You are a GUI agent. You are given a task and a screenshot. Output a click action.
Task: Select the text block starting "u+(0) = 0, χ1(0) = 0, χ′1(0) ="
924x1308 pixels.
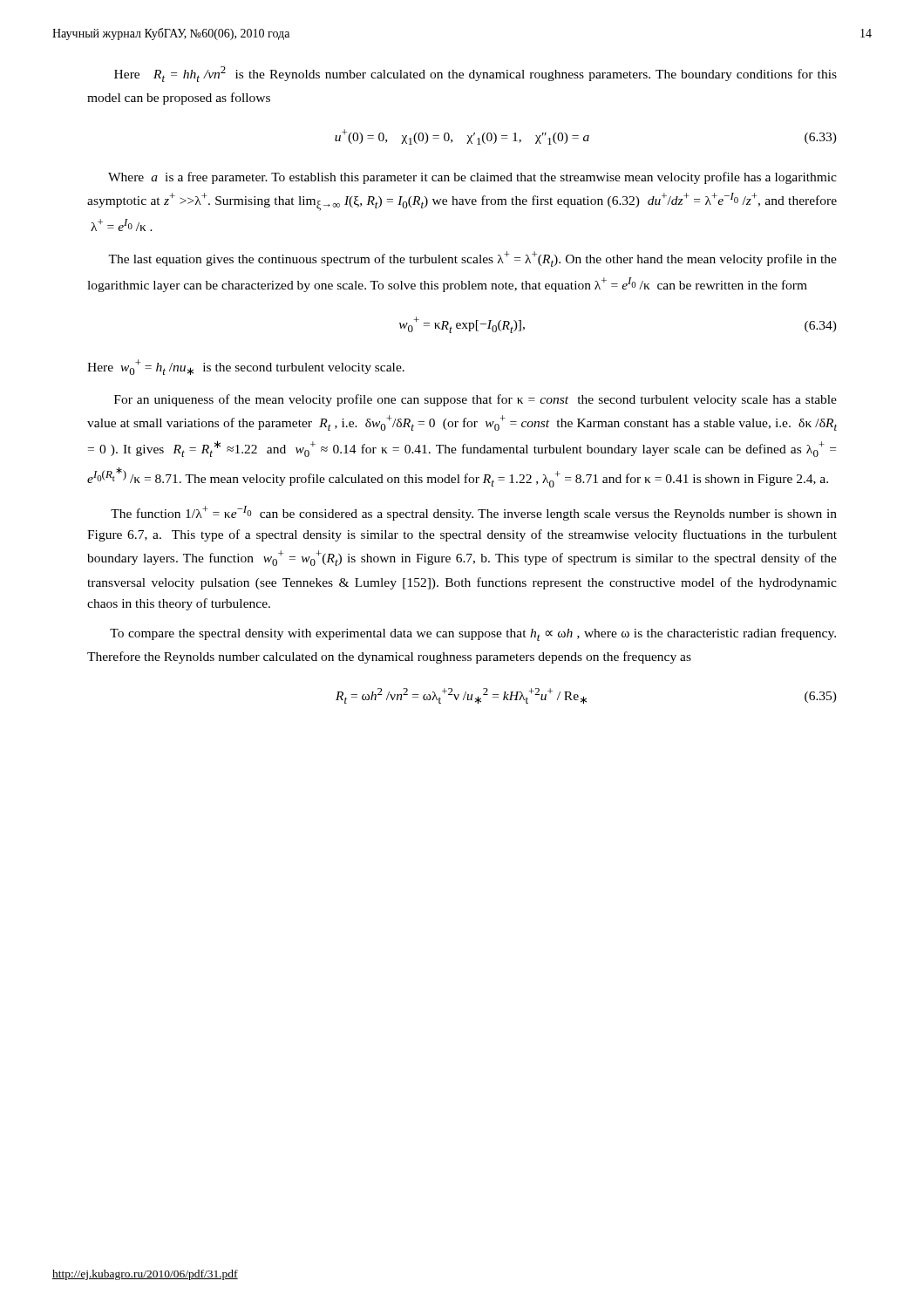(586, 137)
